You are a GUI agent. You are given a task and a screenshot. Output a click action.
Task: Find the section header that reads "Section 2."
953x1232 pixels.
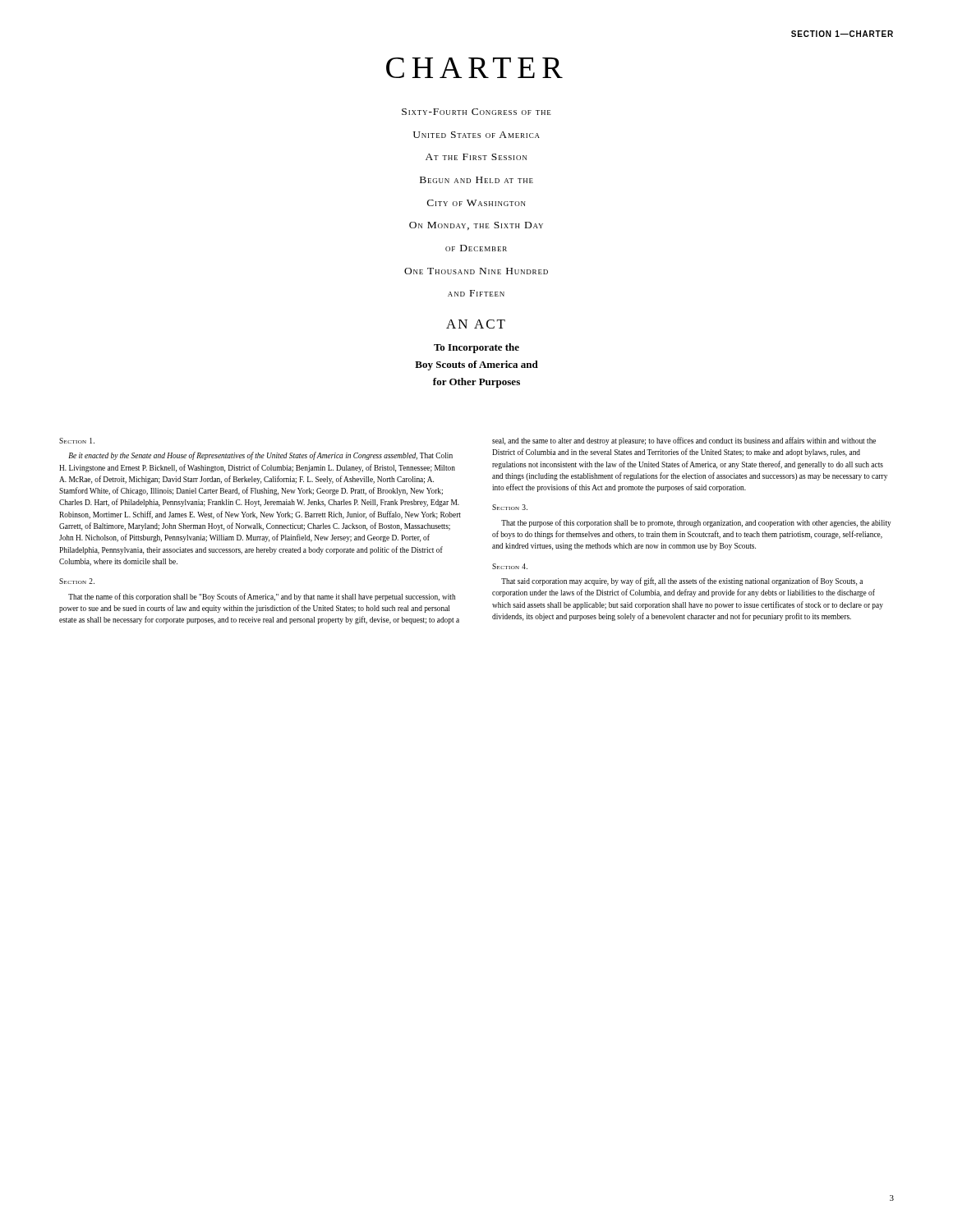pos(77,582)
